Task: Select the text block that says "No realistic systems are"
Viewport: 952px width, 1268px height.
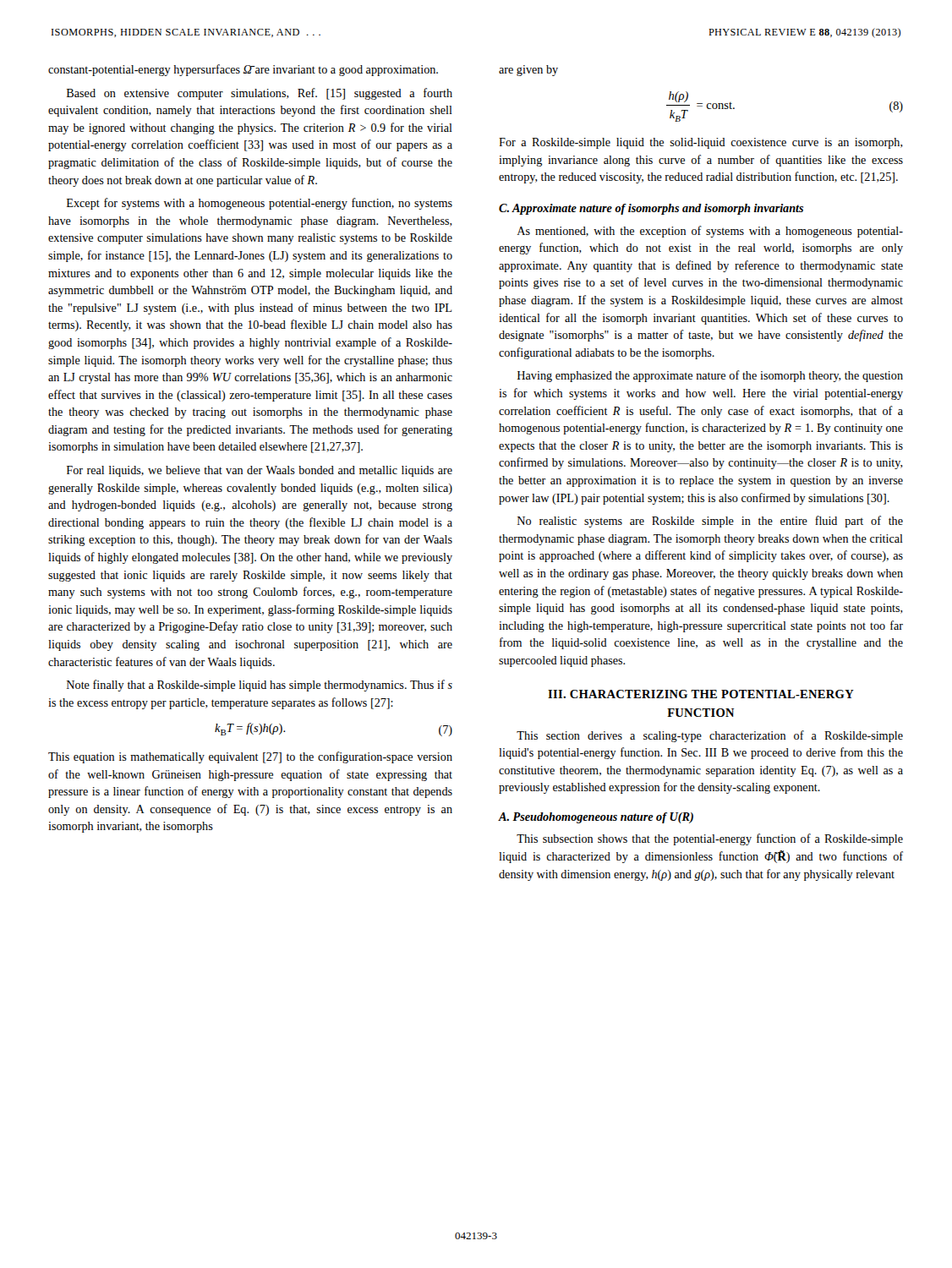Action: coord(701,591)
